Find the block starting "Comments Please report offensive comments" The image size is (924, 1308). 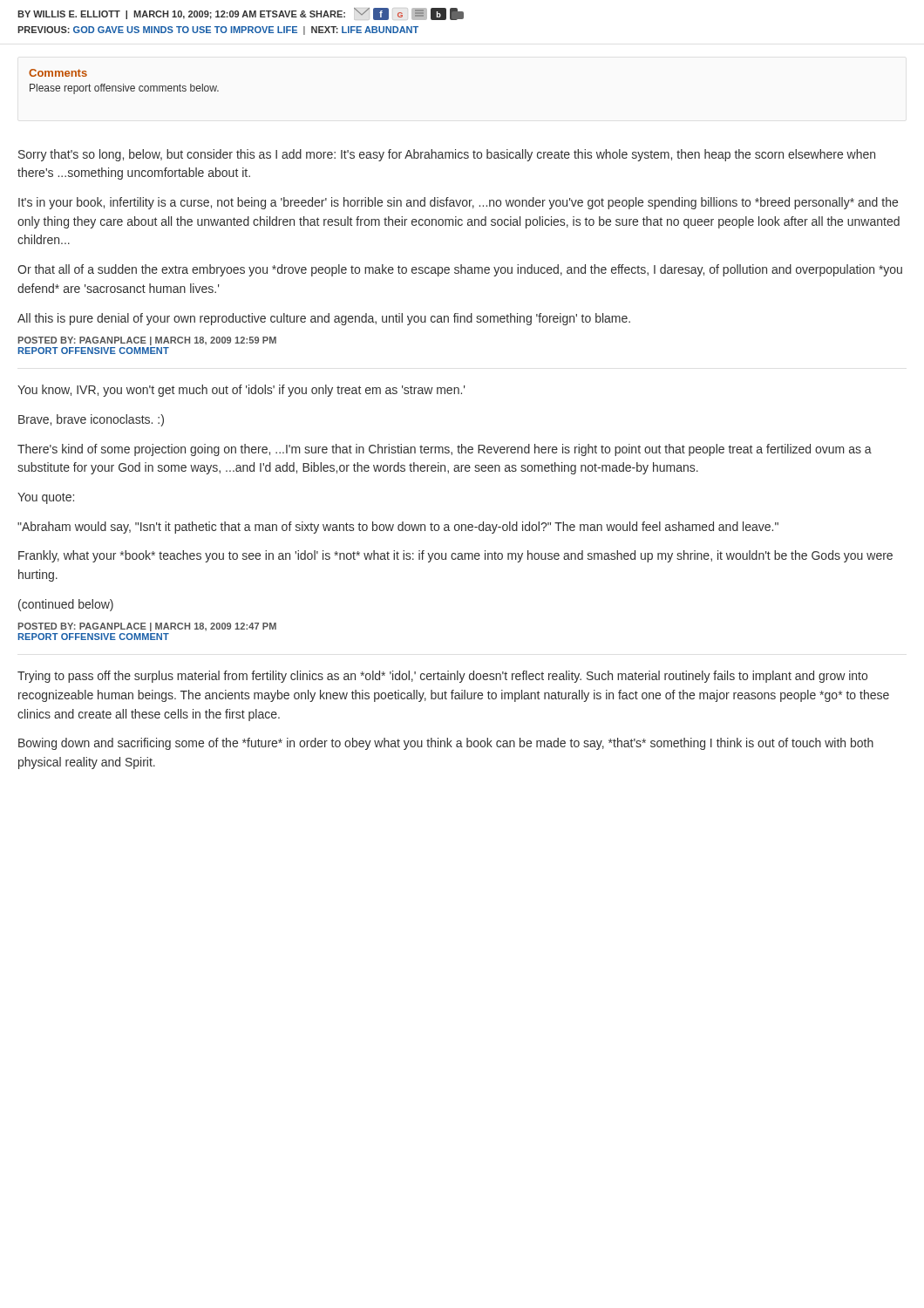pyautogui.click(x=58, y=73)
